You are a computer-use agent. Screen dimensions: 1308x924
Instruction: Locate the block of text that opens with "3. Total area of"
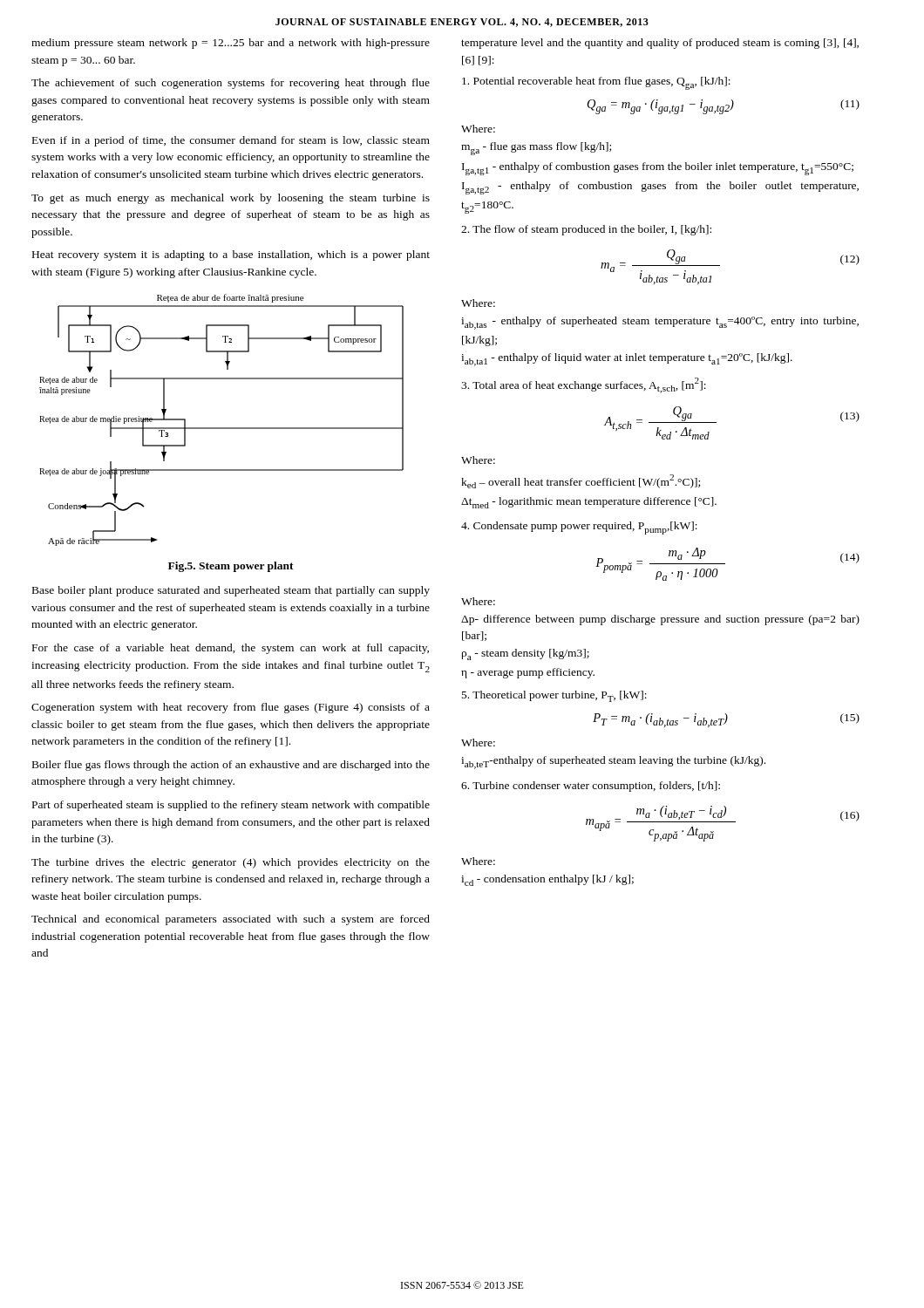584,384
